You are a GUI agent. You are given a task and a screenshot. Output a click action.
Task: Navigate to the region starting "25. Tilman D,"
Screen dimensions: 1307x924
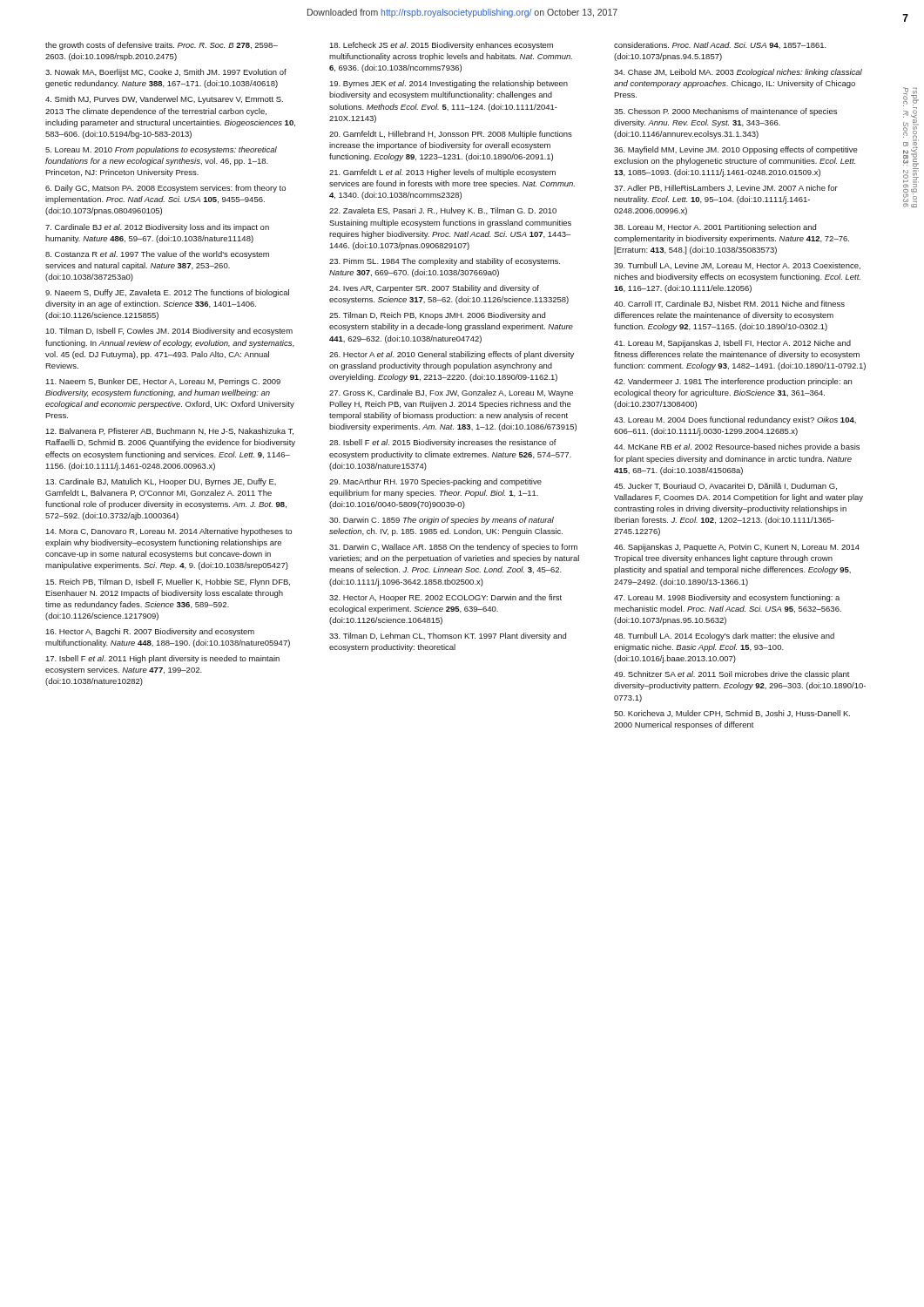point(451,327)
